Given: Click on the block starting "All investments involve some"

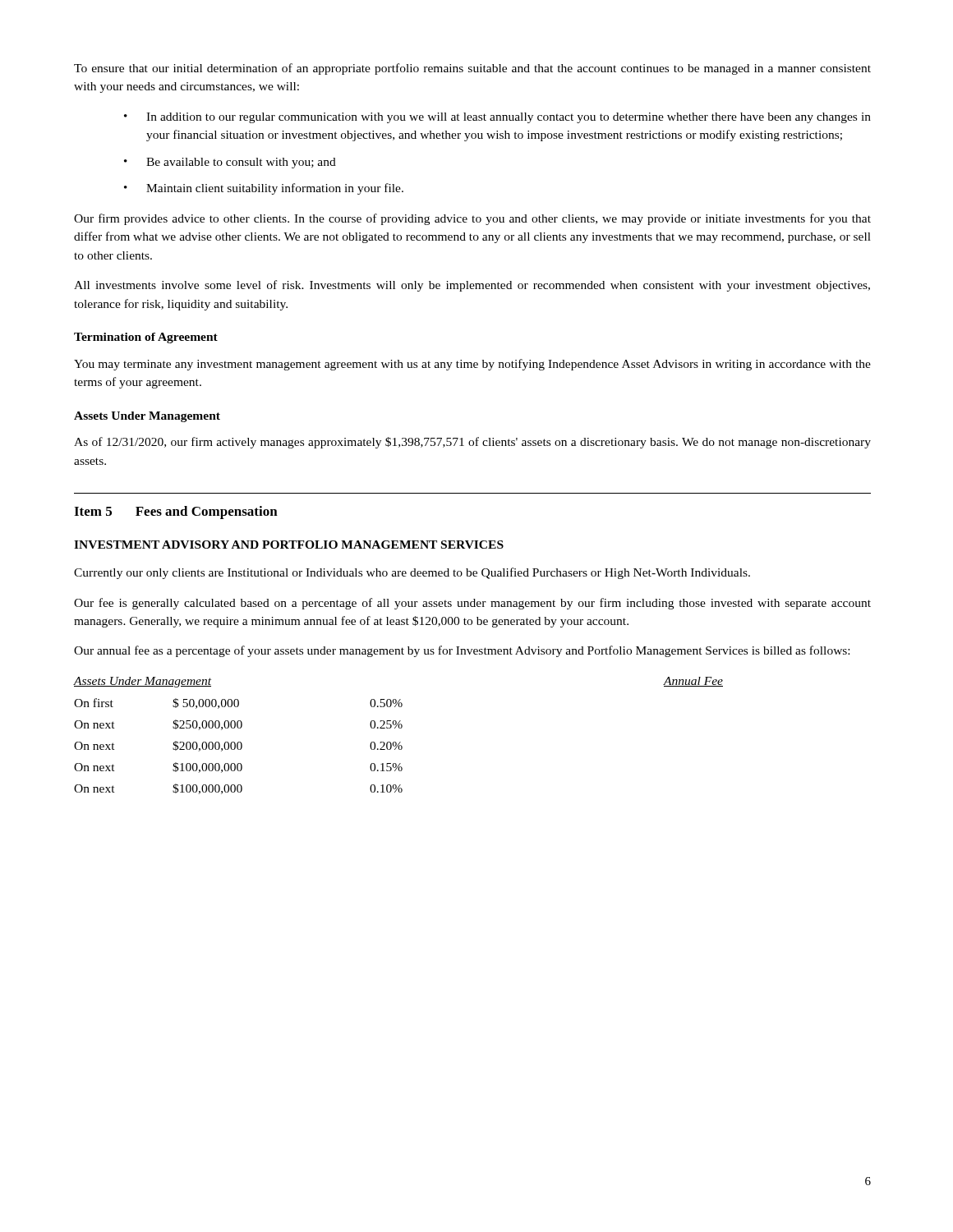Looking at the screenshot, I should point(472,294).
